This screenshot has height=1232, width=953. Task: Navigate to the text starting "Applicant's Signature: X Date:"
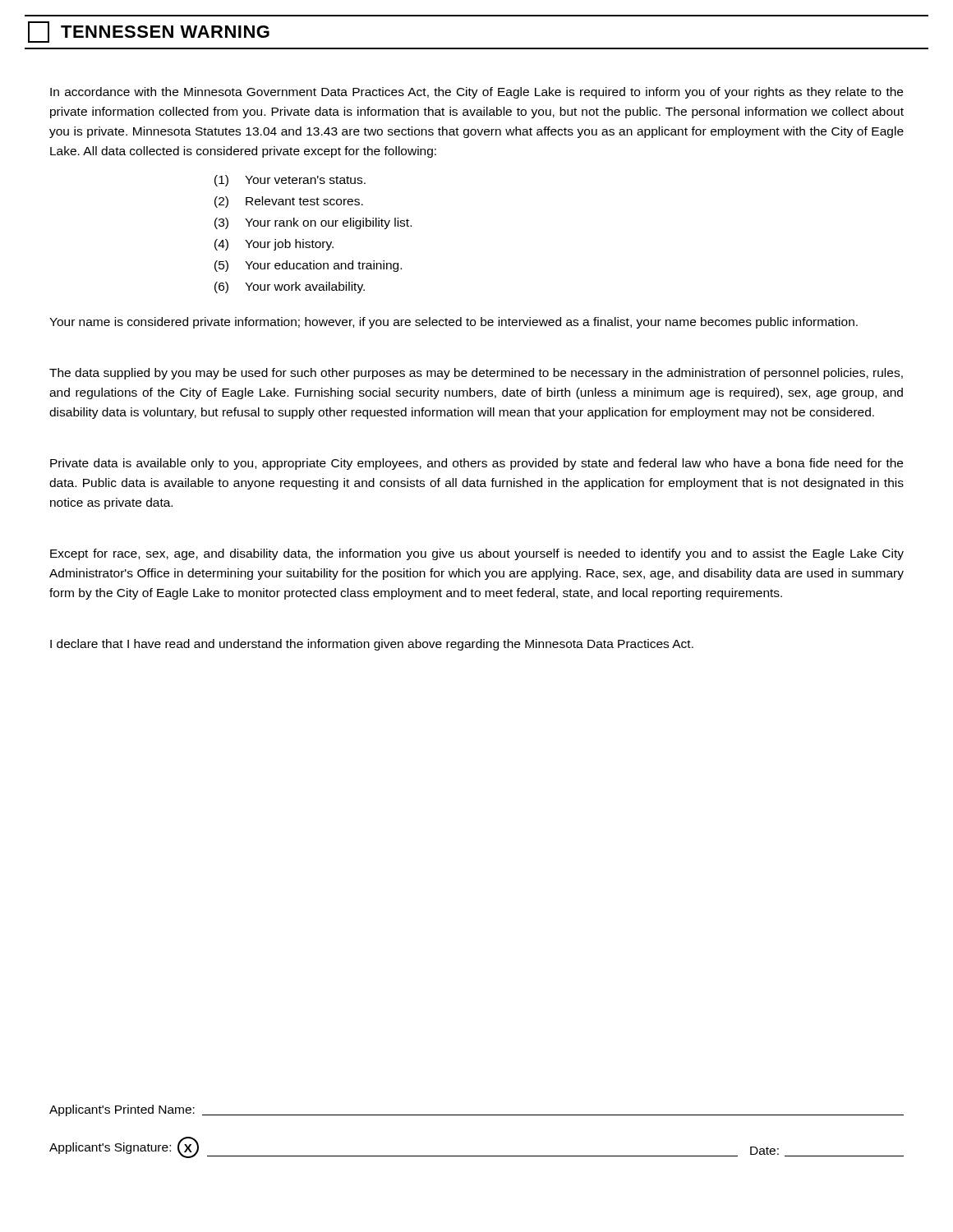tap(476, 1147)
